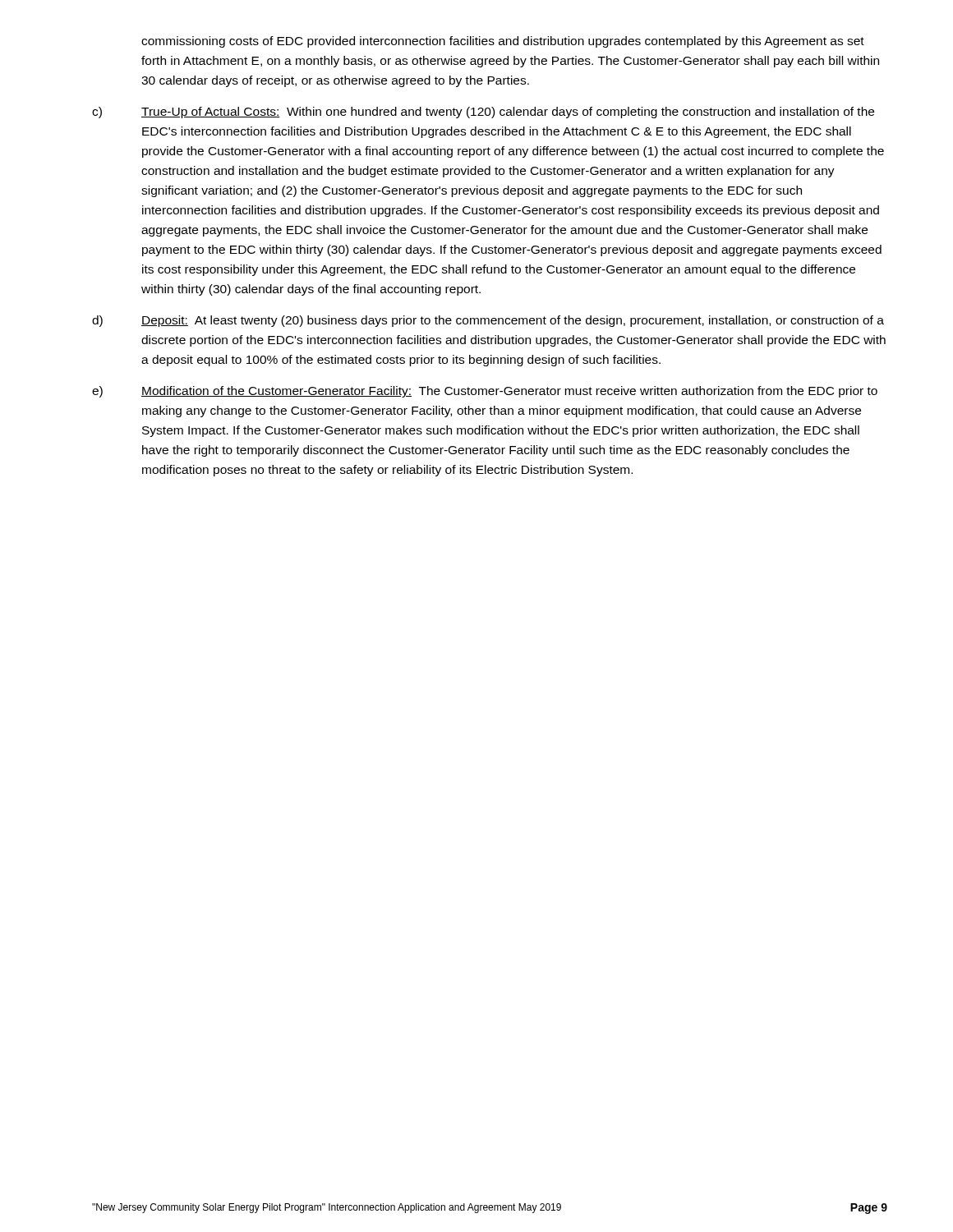Viewport: 953px width, 1232px height.
Task: Select the list item that reads "e) Modification of"
Action: point(490,431)
